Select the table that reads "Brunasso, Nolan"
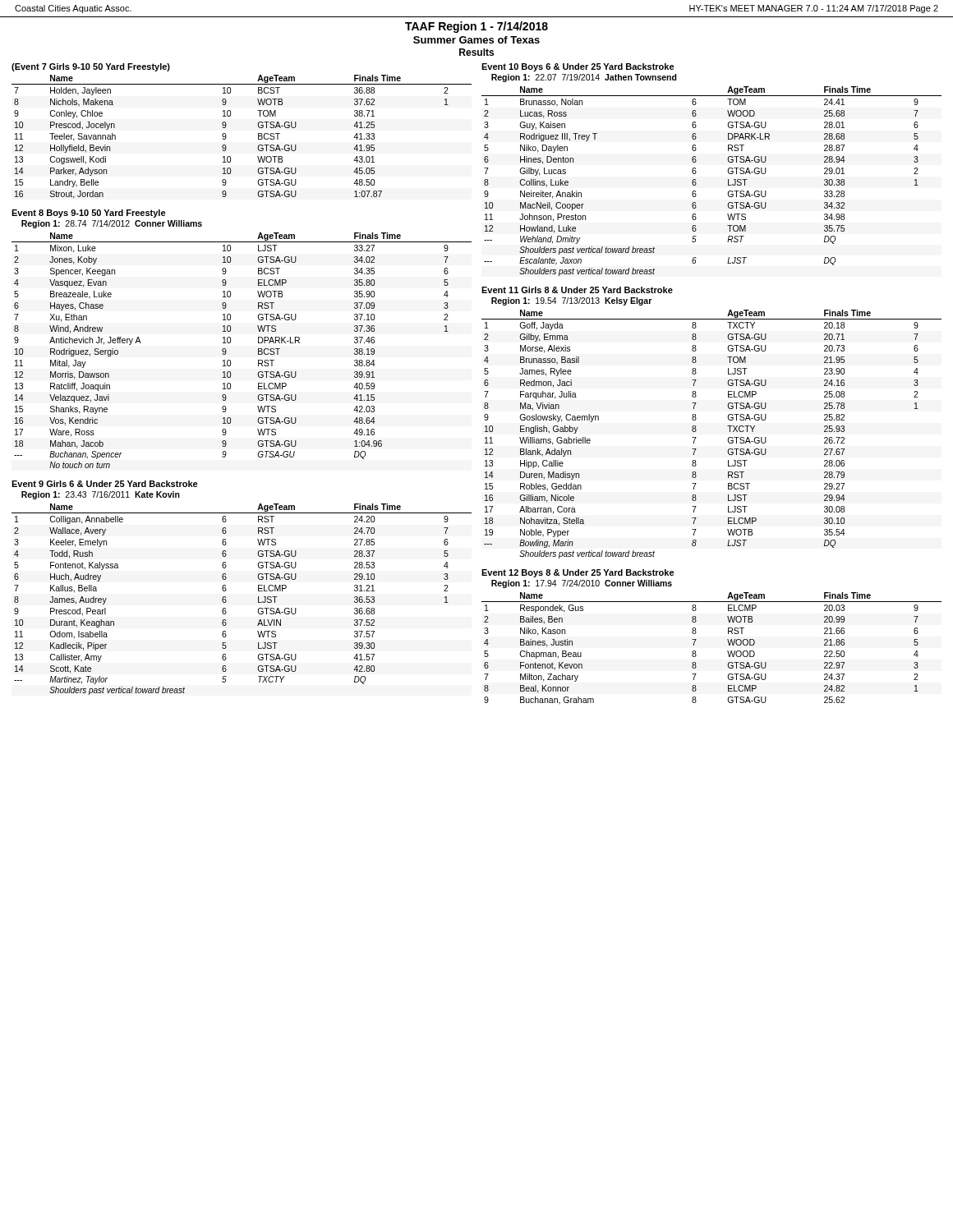Screen dimensions: 1232x953 (711, 180)
